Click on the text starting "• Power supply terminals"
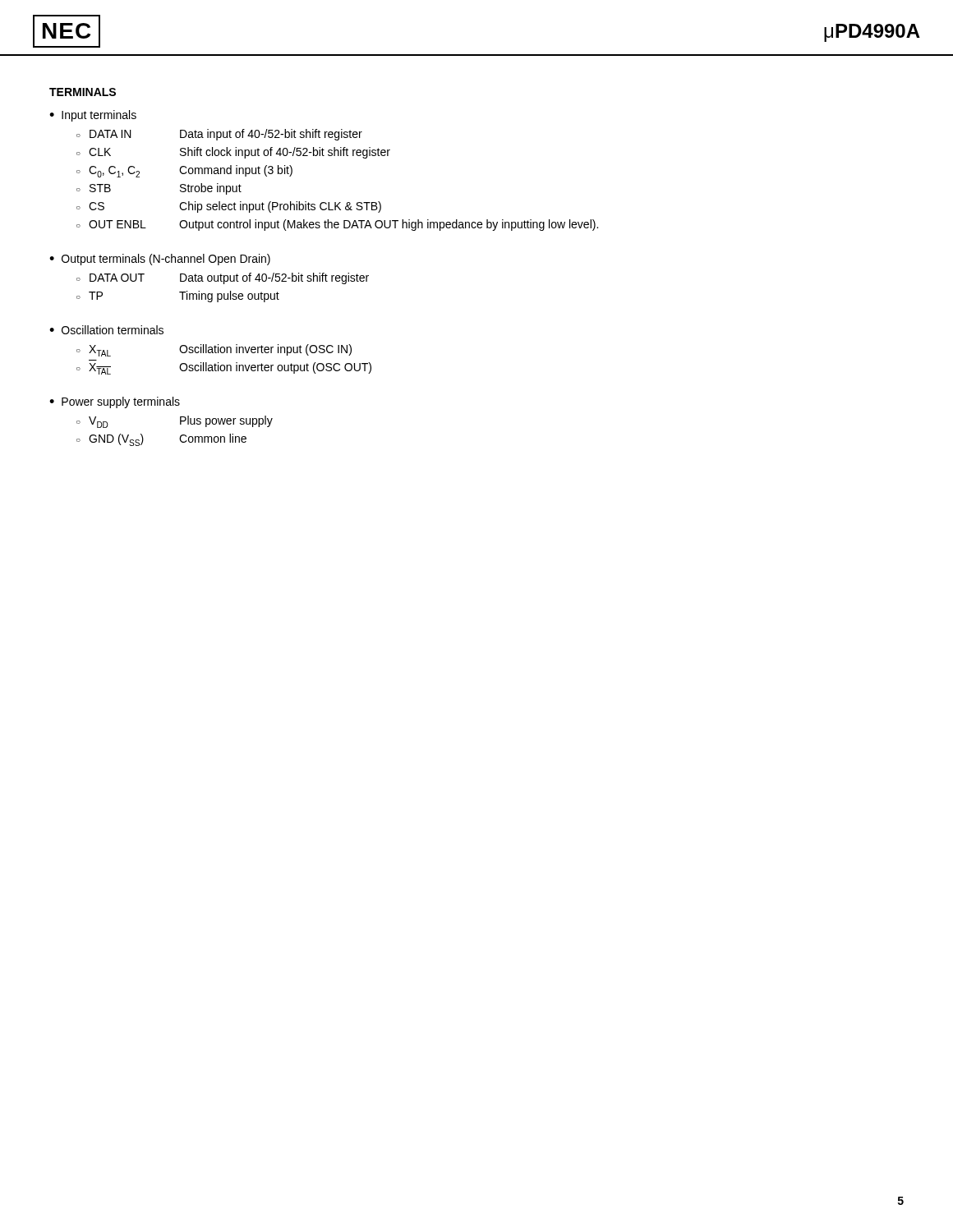This screenshot has height=1232, width=953. pyautogui.click(x=115, y=403)
